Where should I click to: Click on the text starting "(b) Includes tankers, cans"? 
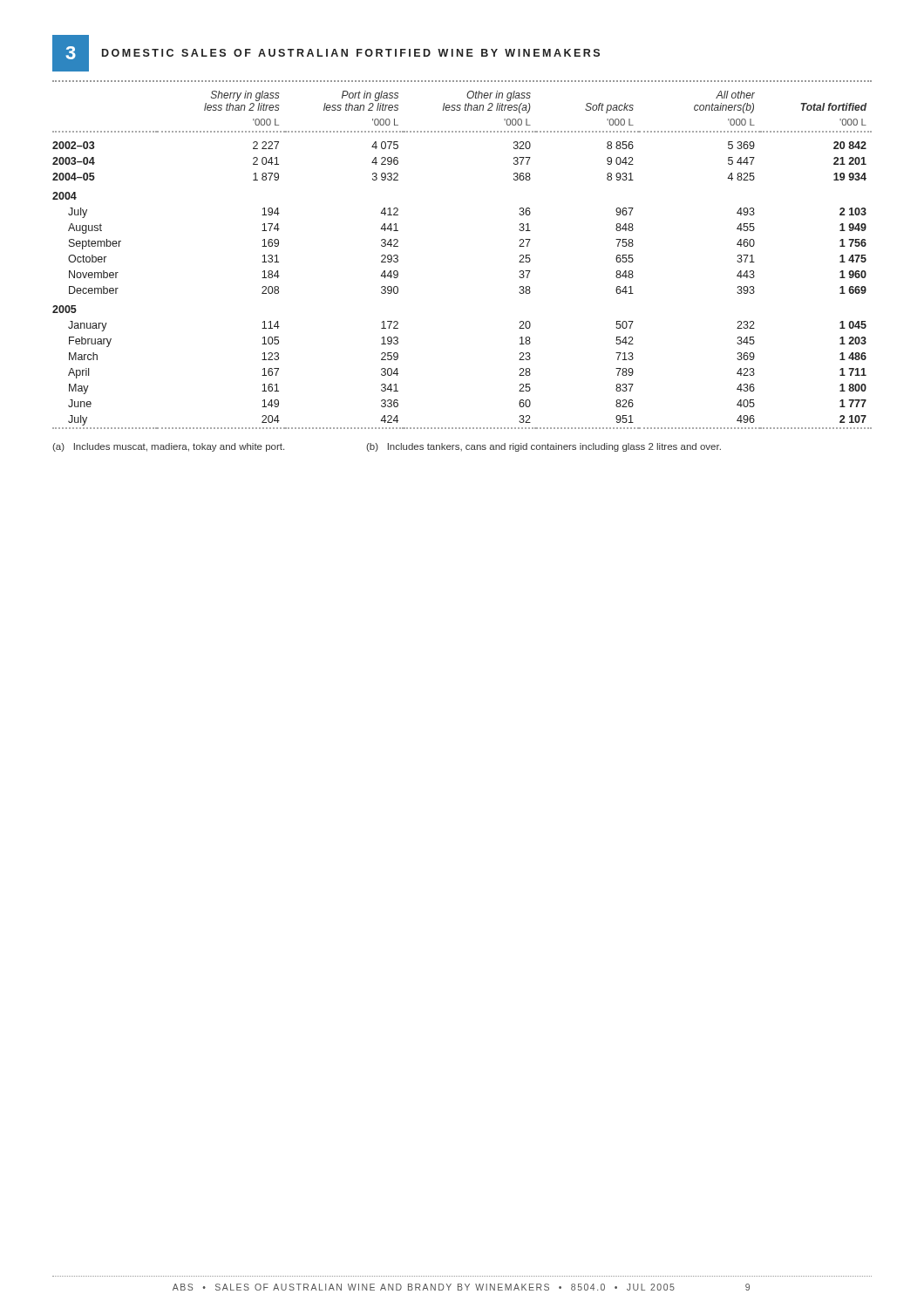(x=544, y=446)
